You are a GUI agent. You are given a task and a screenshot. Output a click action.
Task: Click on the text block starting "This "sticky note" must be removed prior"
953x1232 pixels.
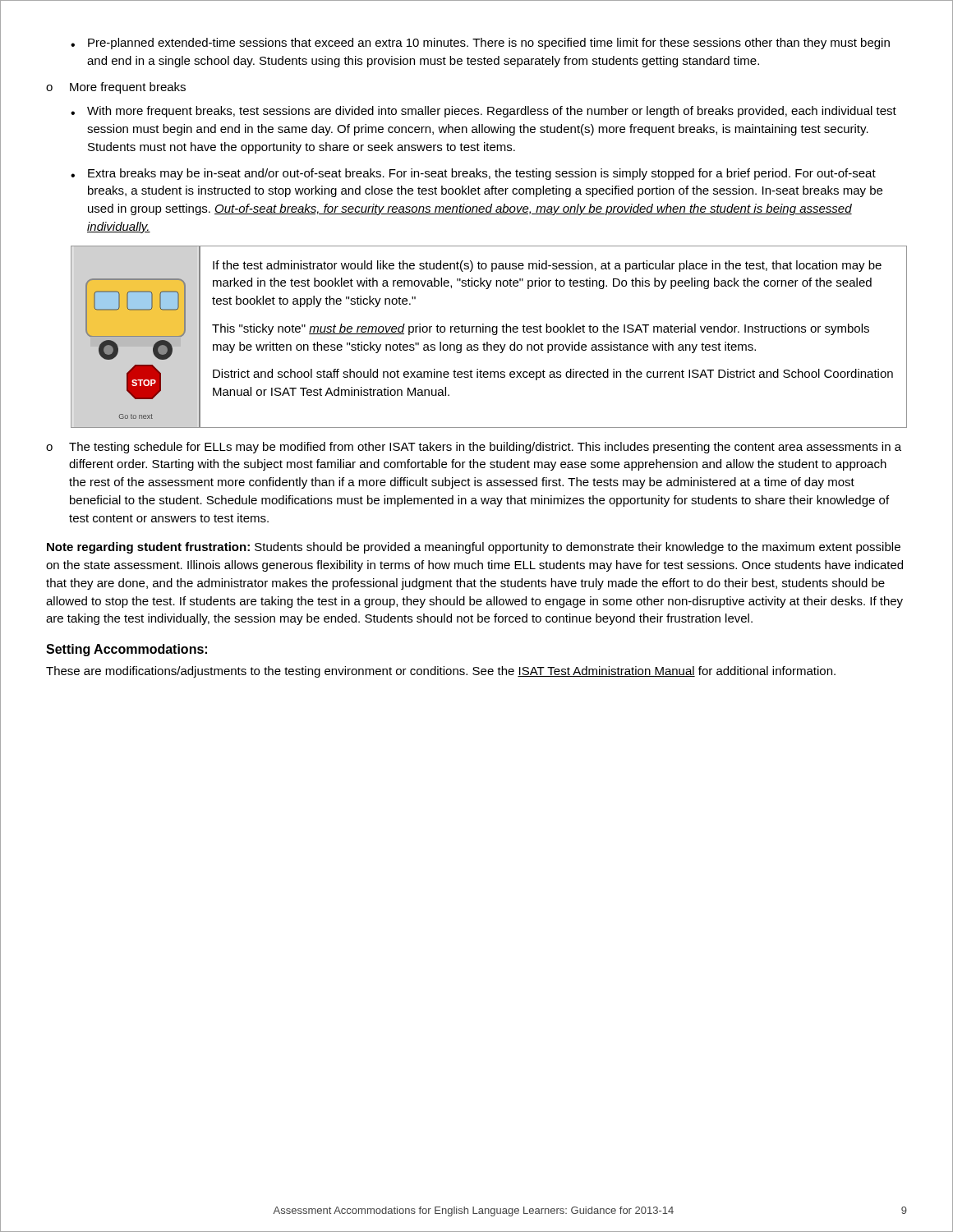pos(541,337)
